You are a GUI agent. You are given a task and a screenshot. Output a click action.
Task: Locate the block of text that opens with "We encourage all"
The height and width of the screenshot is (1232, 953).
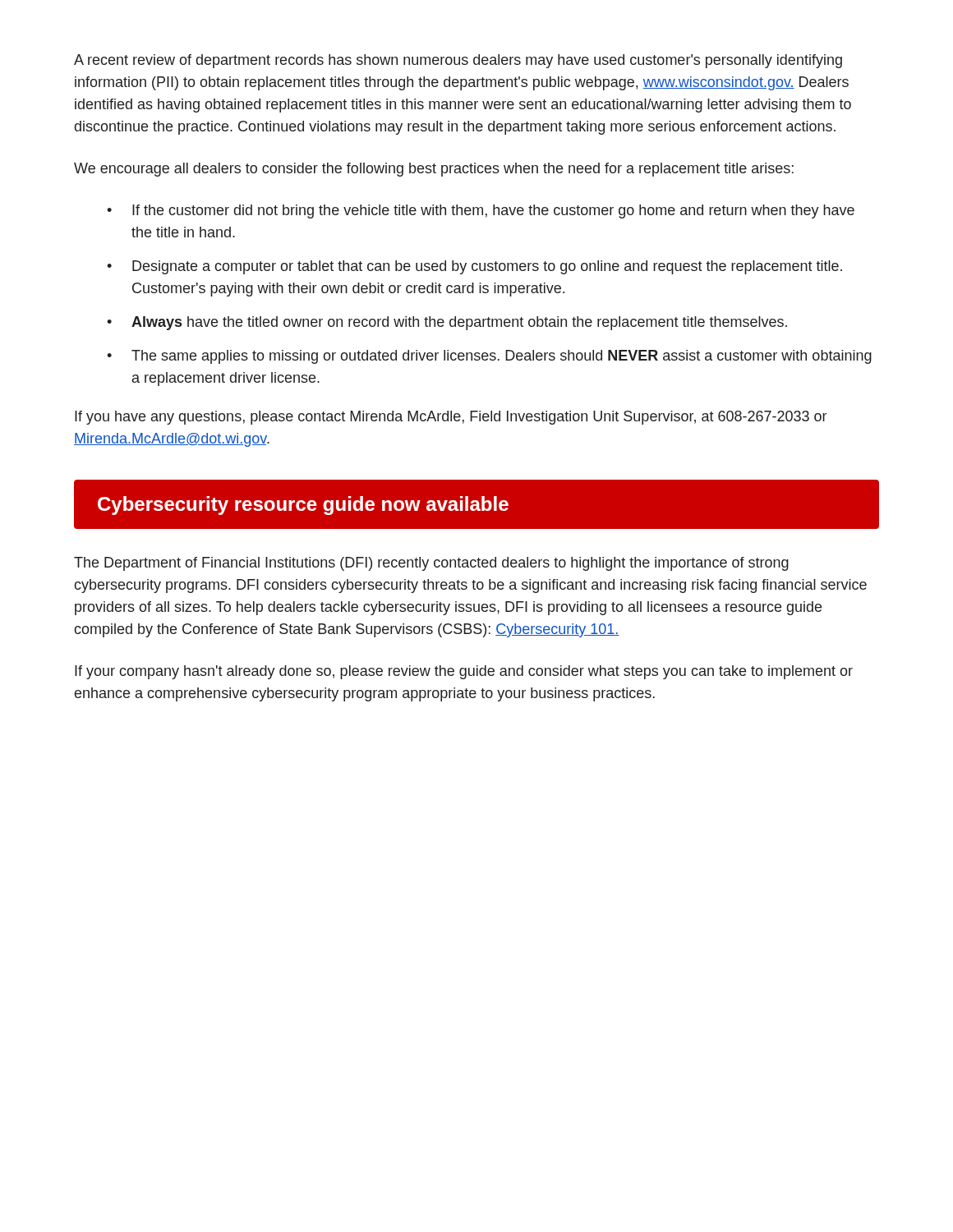tap(434, 168)
